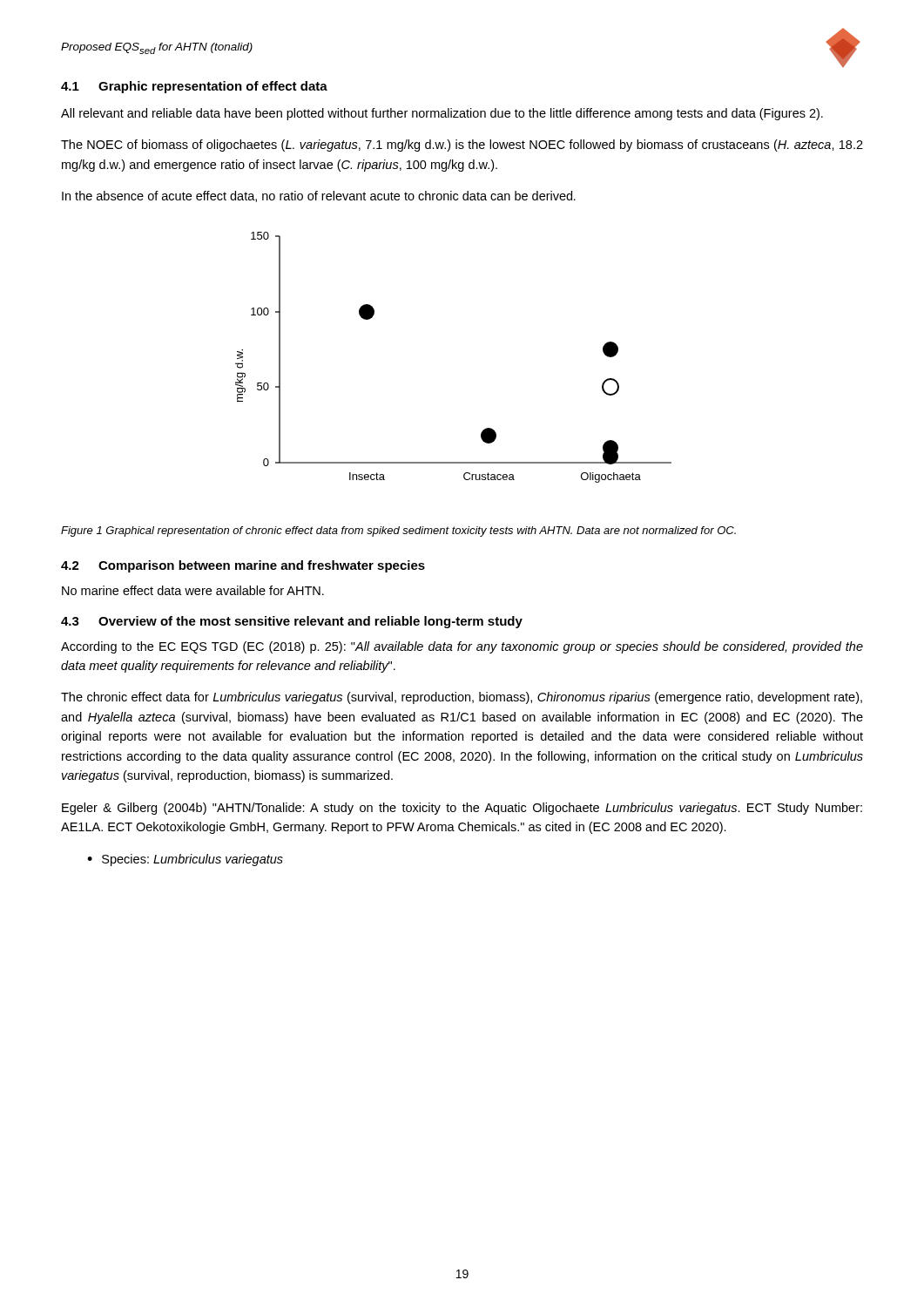Click the passage that begins "Egeler & Gilberg"
924x1307 pixels.
(462, 818)
